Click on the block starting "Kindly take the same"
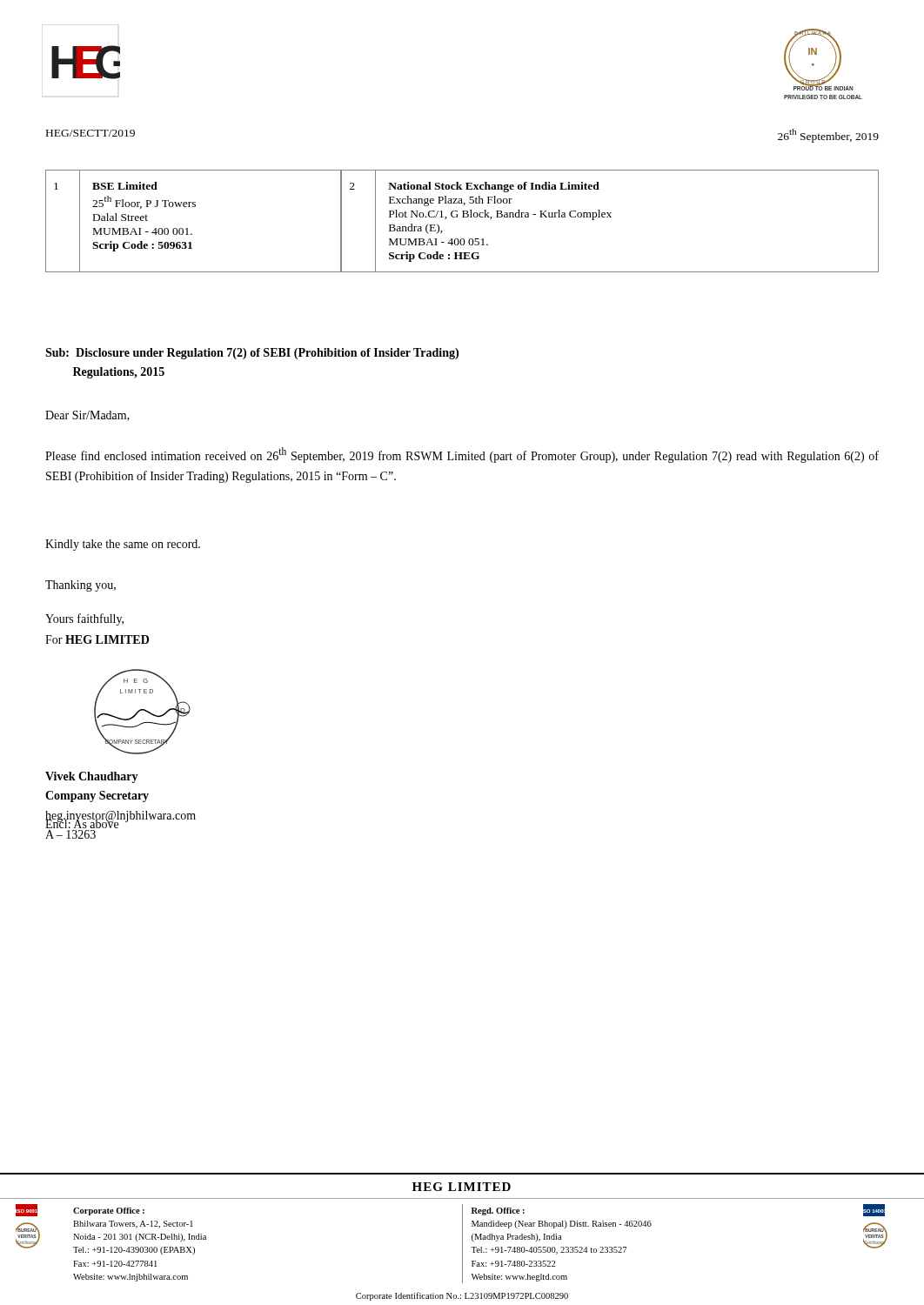The width and height of the screenshot is (924, 1305). (123, 544)
